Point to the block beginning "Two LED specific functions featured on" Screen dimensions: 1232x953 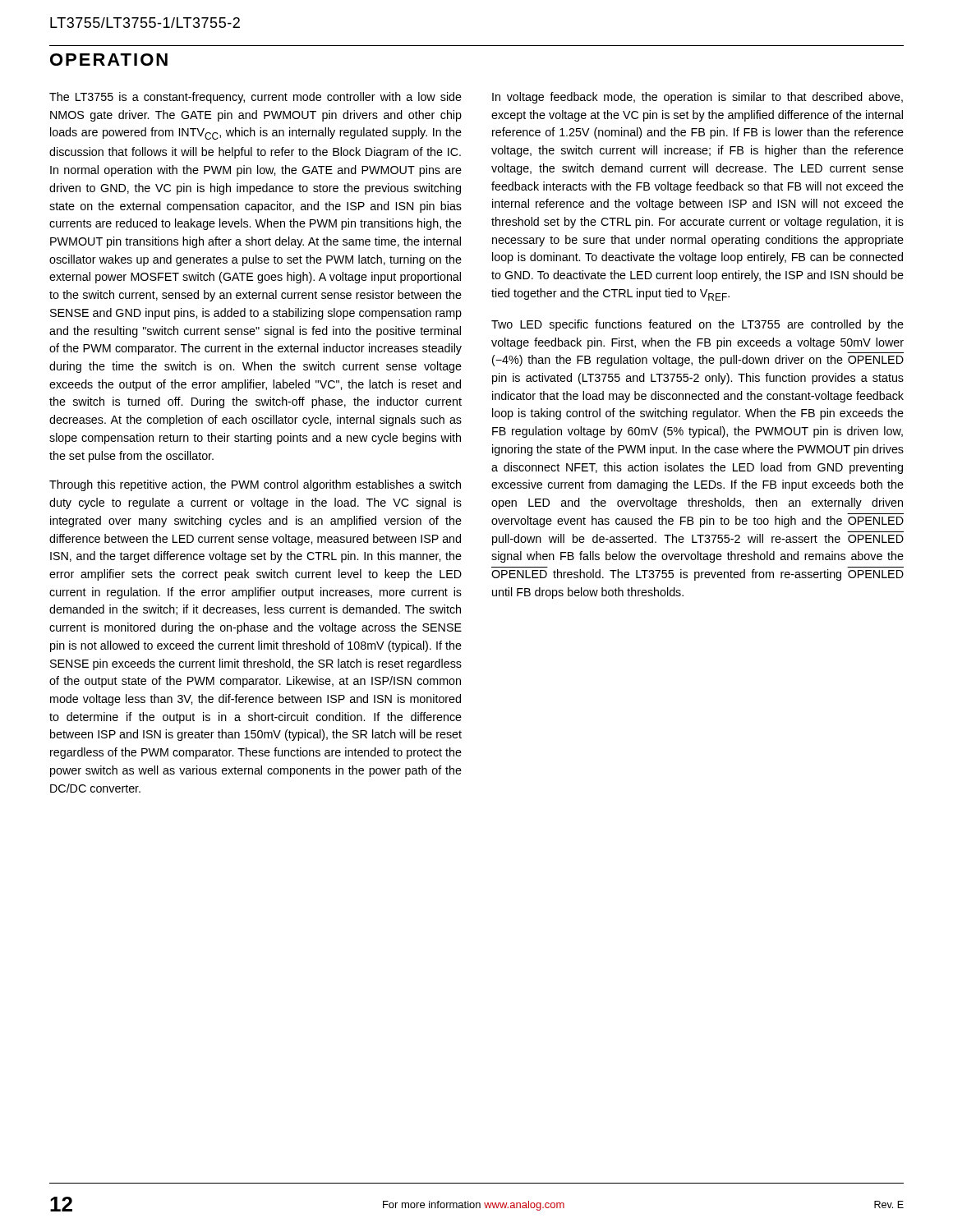click(698, 458)
